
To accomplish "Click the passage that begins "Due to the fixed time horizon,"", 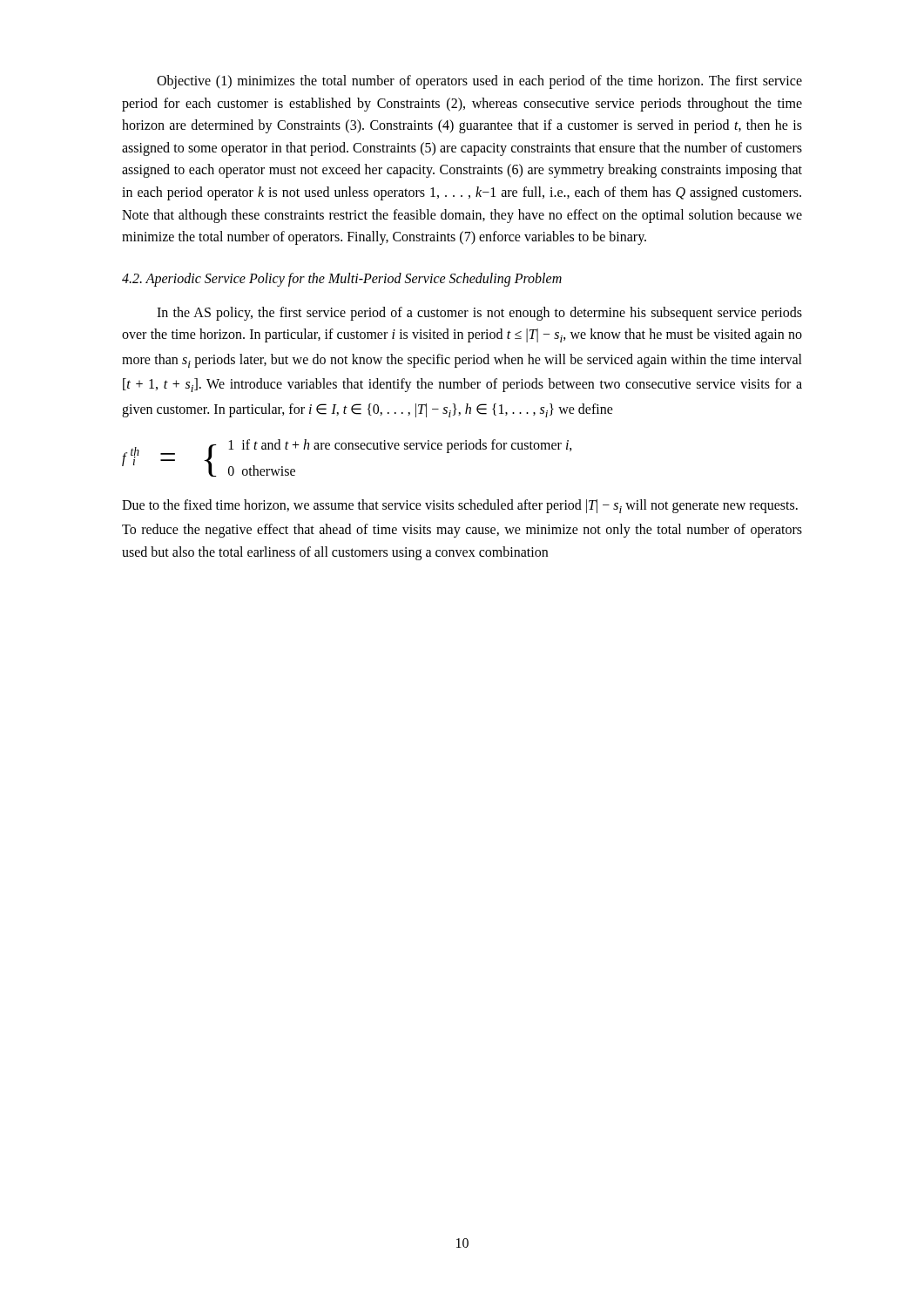I will [x=462, y=506].
